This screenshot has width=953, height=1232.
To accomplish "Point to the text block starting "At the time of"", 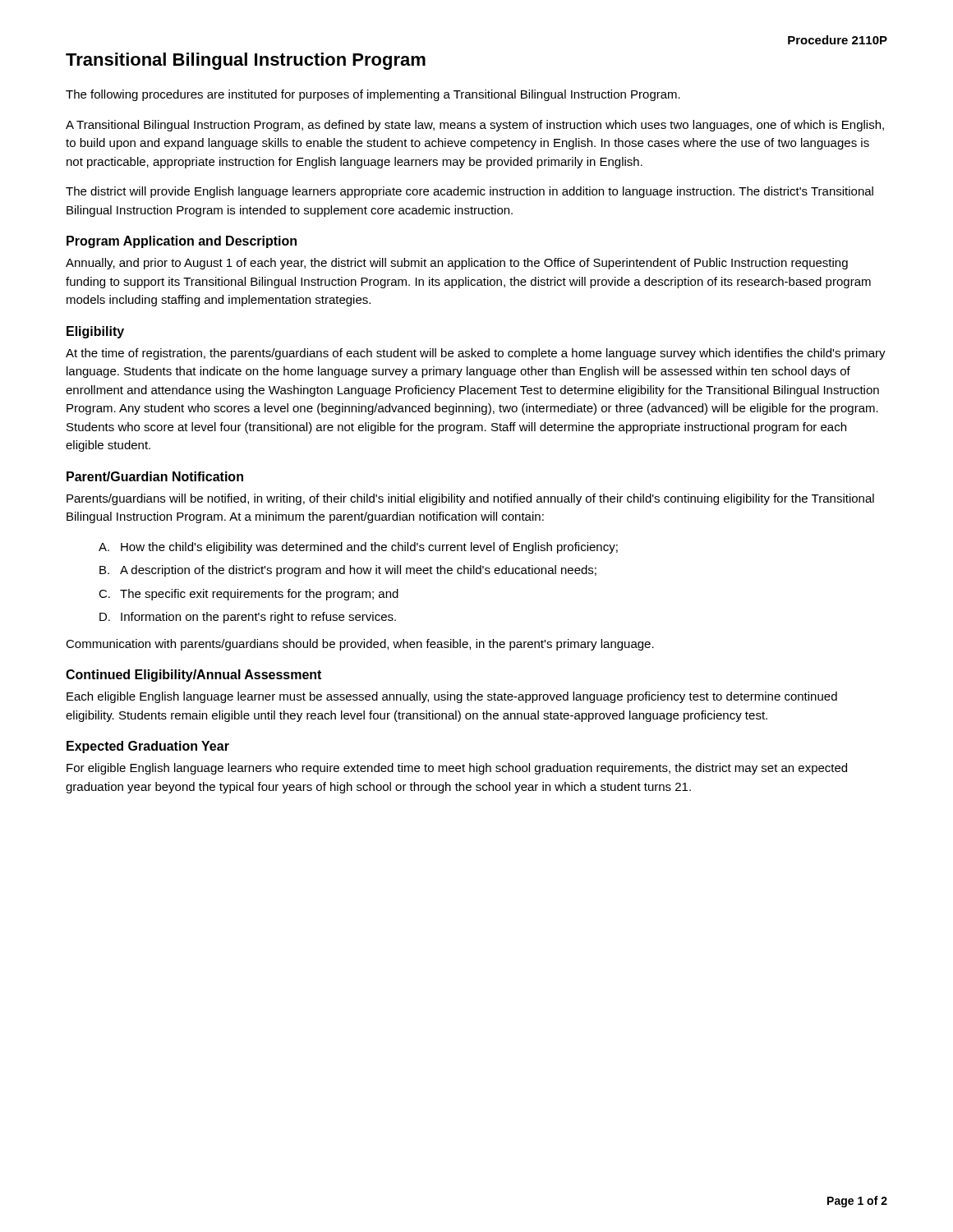I will pyautogui.click(x=475, y=399).
